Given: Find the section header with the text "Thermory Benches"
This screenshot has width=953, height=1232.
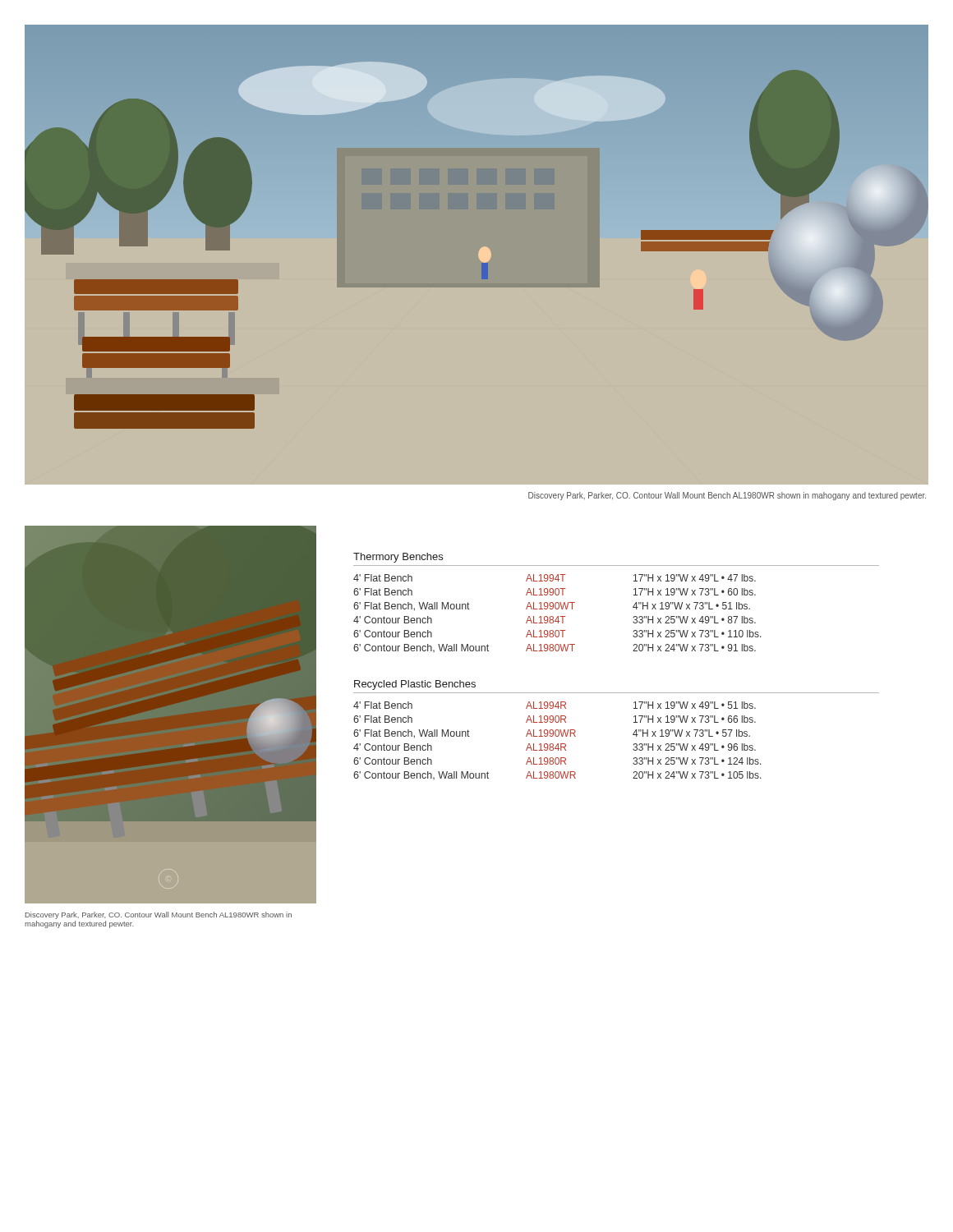Looking at the screenshot, I should click(x=398, y=556).
